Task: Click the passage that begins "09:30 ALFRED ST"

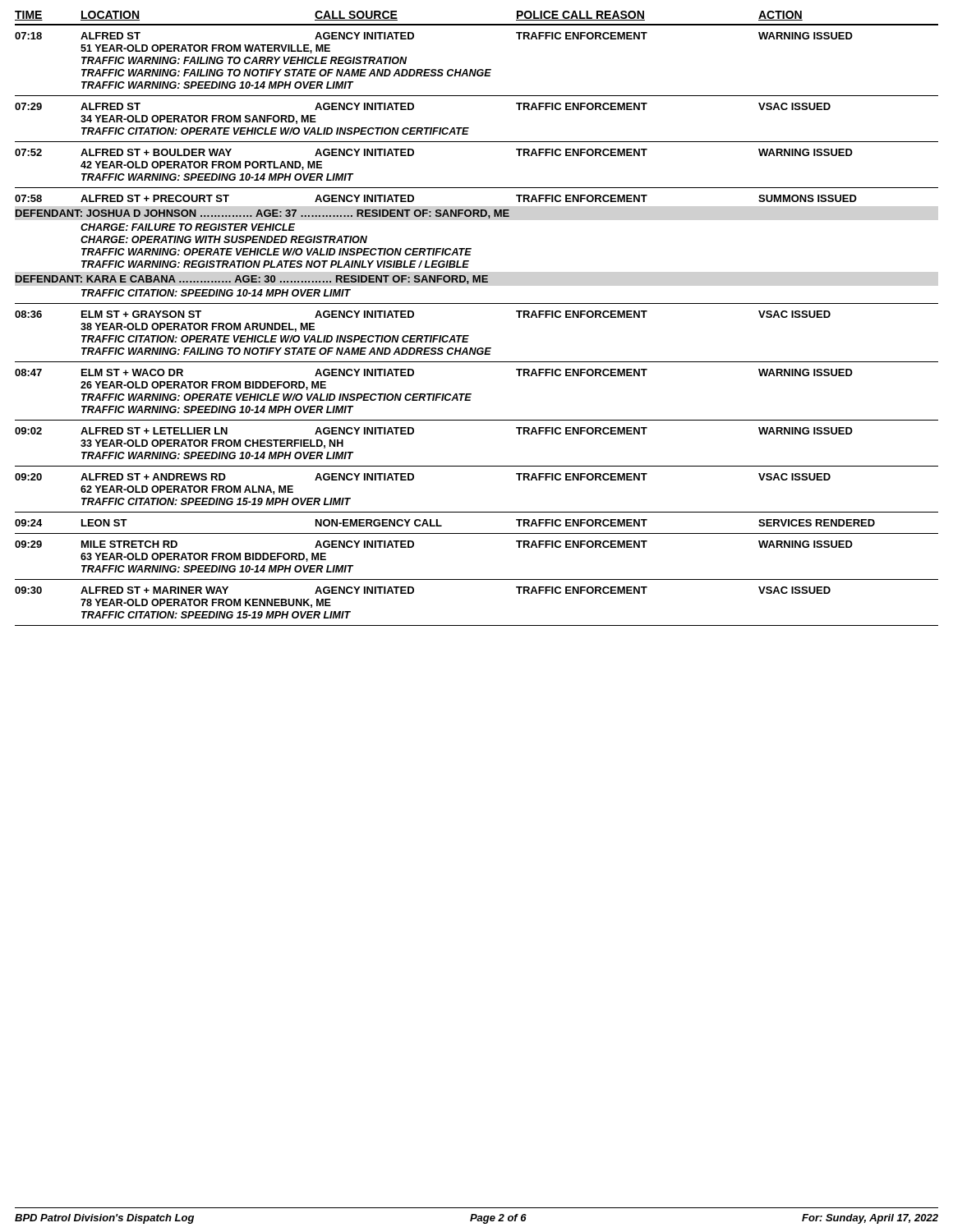Action: pyautogui.click(x=28, y=589)
